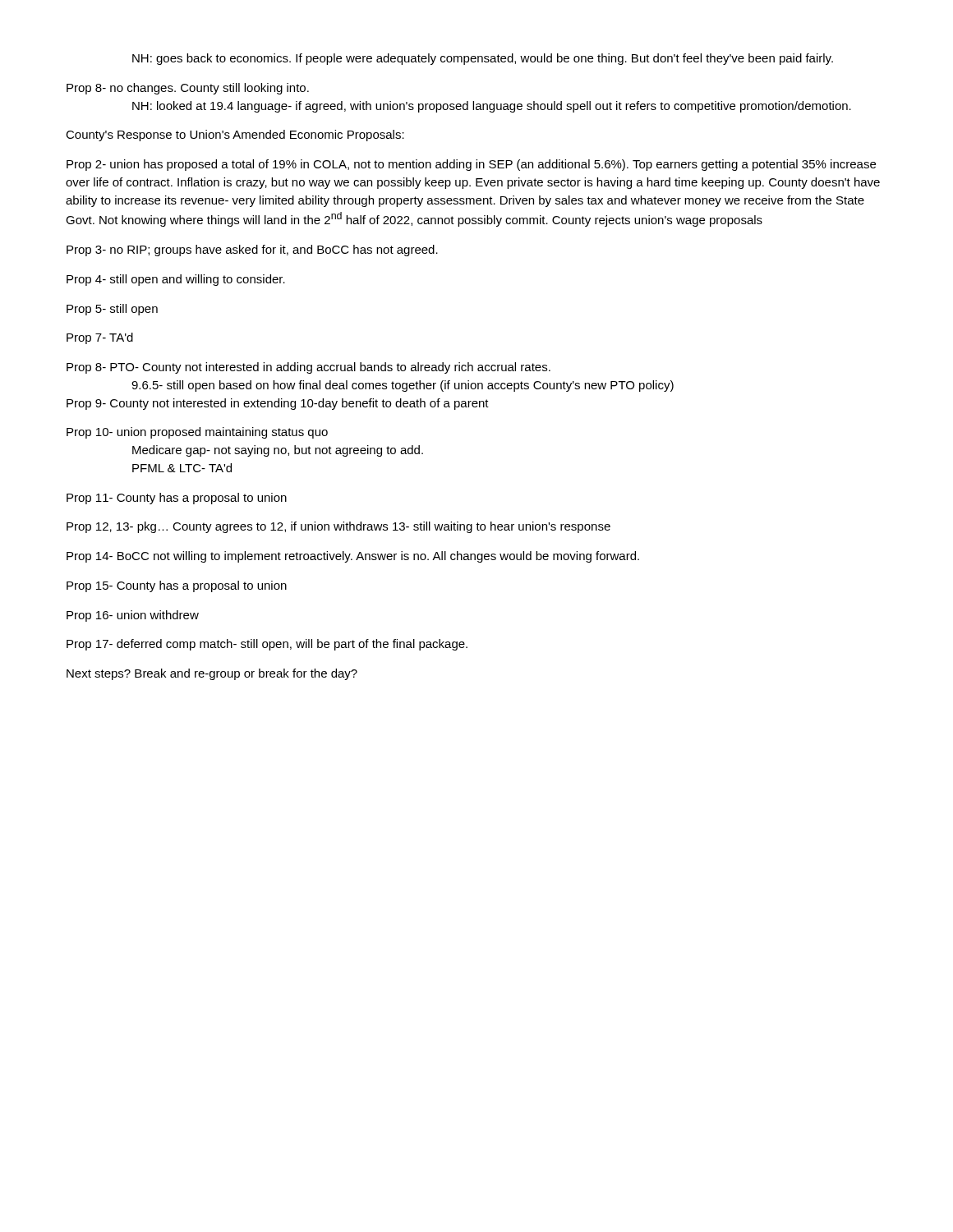Select the text block starting "Prop 8- no changes. County"
The height and width of the screenshot is (1232, 953).
pos(459,97)
